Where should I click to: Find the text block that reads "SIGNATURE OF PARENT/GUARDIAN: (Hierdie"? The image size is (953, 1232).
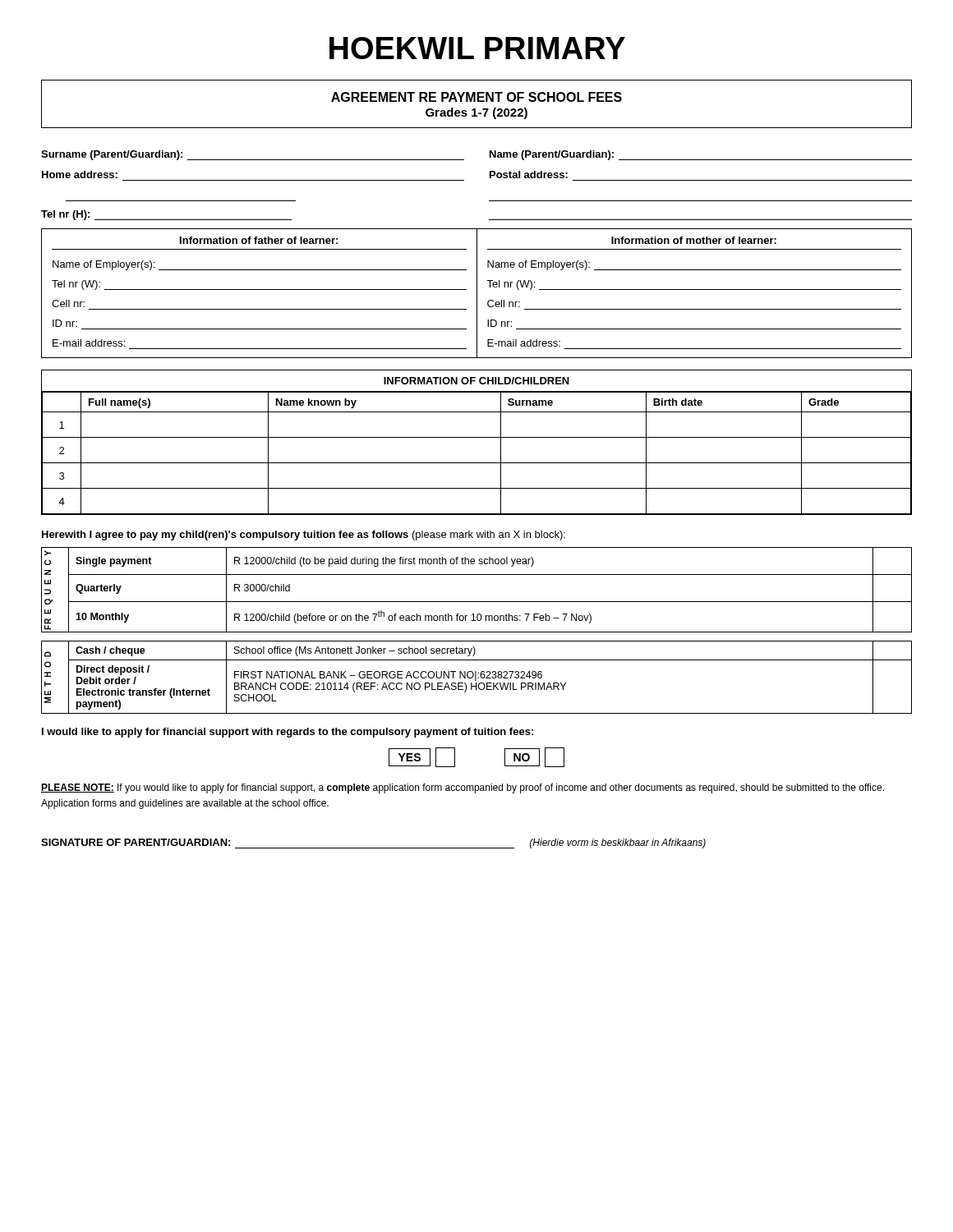374,842
